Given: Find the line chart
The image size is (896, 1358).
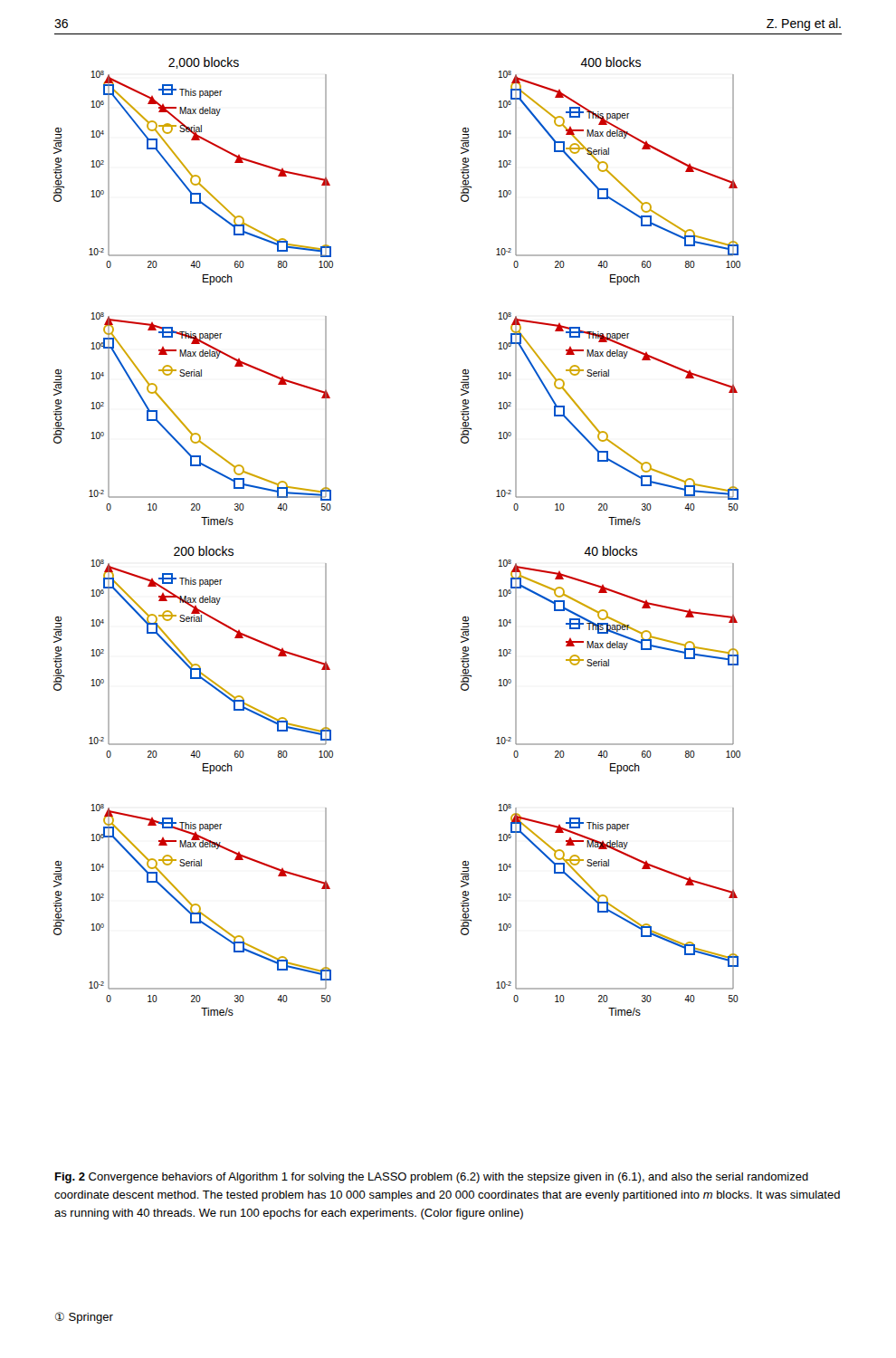Looking at the screenshot, I should click(x=448, y=601).
